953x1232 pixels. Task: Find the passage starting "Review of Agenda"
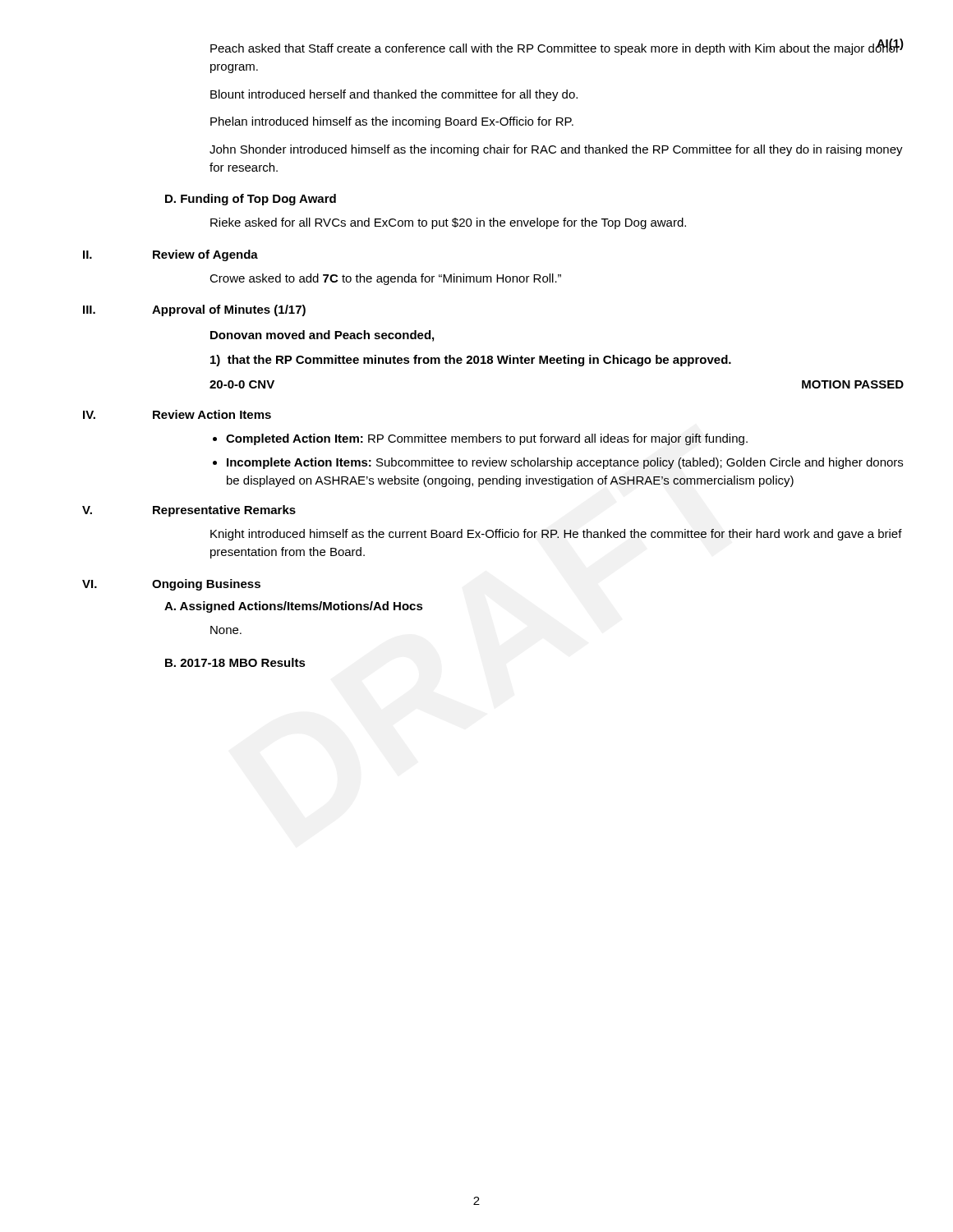click(x=205, y=254)
